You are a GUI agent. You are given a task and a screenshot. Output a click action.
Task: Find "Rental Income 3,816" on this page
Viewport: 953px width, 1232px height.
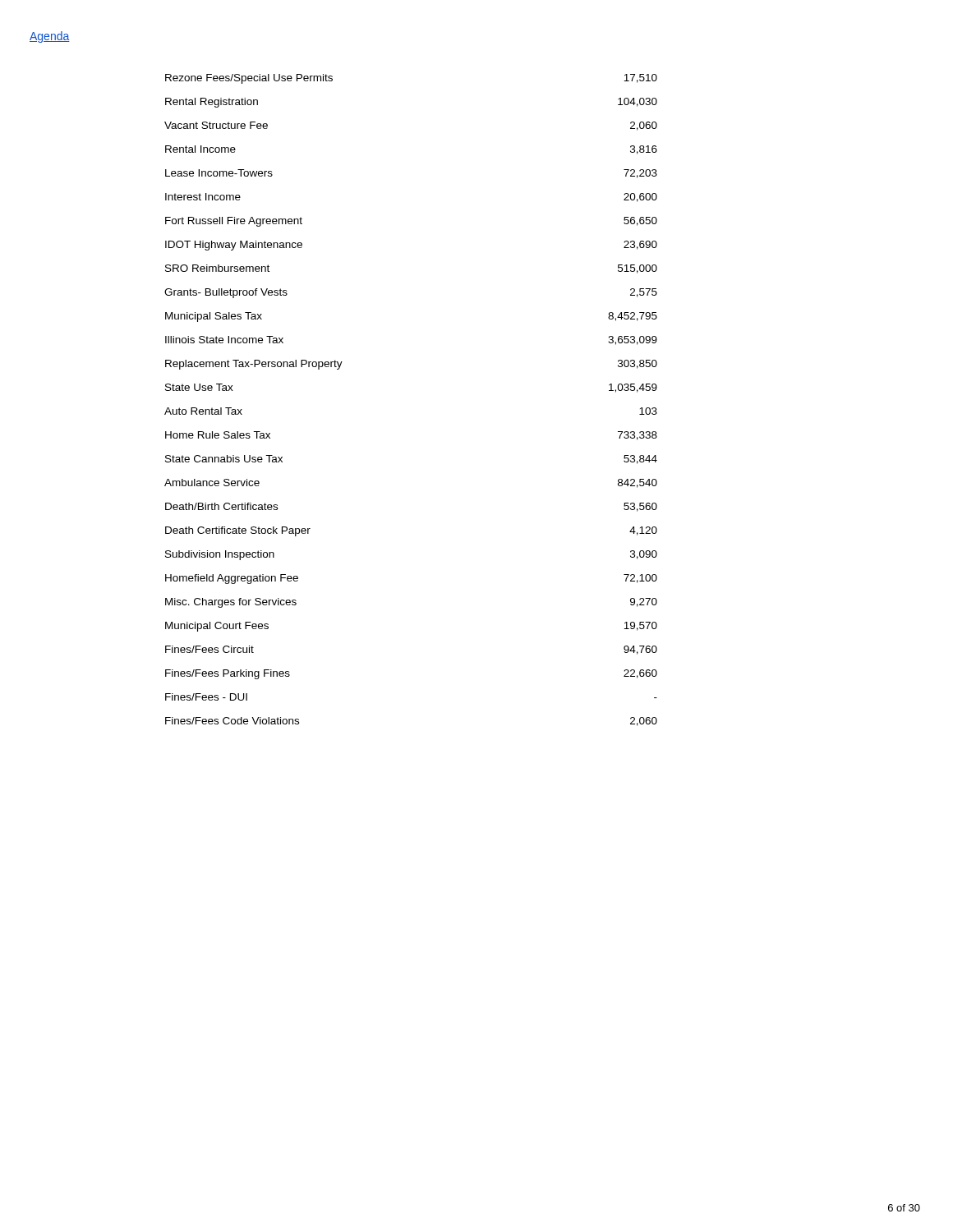[x=201, y=150]
